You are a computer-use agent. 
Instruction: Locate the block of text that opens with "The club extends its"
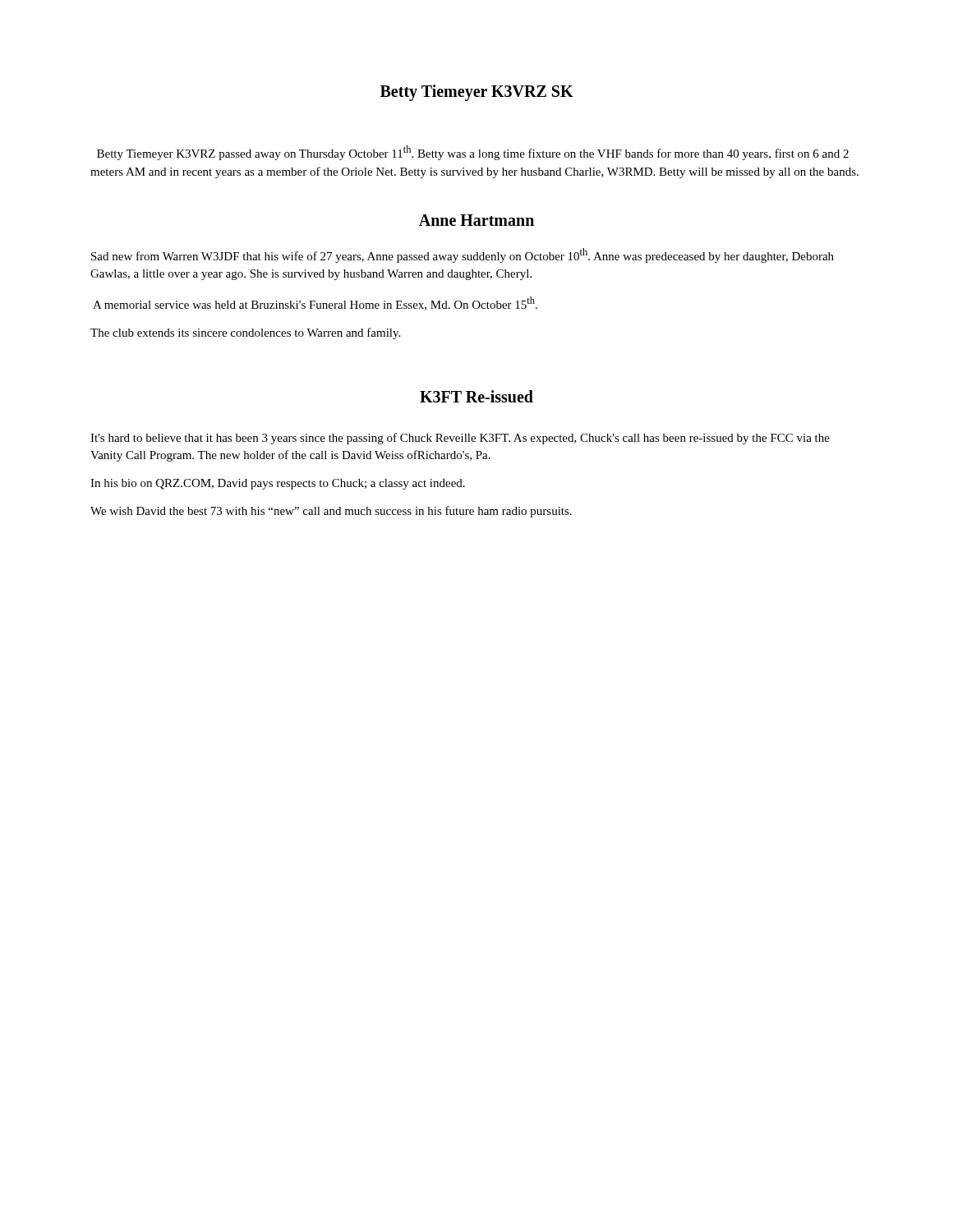[246, 332]
